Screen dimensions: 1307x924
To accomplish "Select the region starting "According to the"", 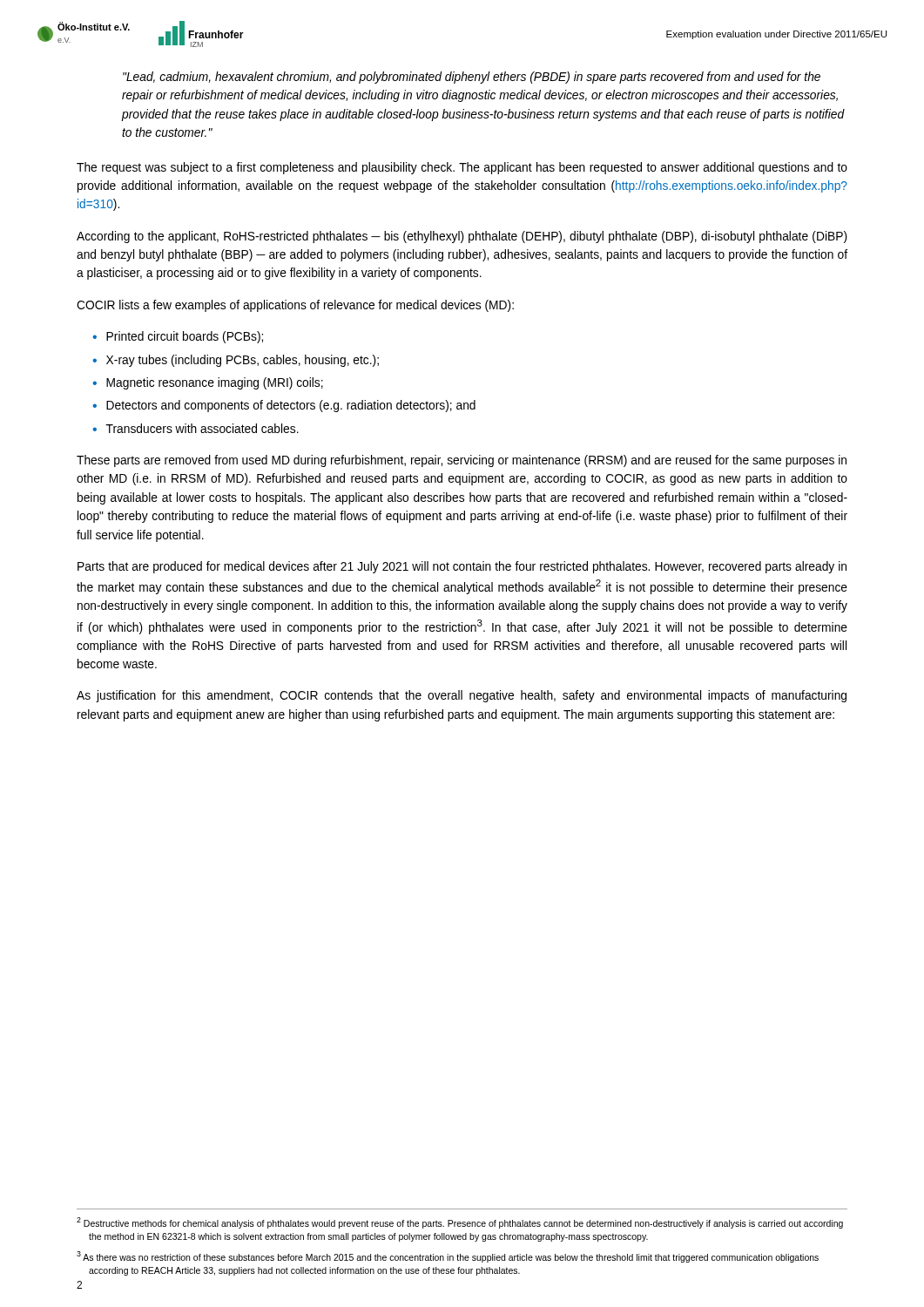I will coord(462,255).
